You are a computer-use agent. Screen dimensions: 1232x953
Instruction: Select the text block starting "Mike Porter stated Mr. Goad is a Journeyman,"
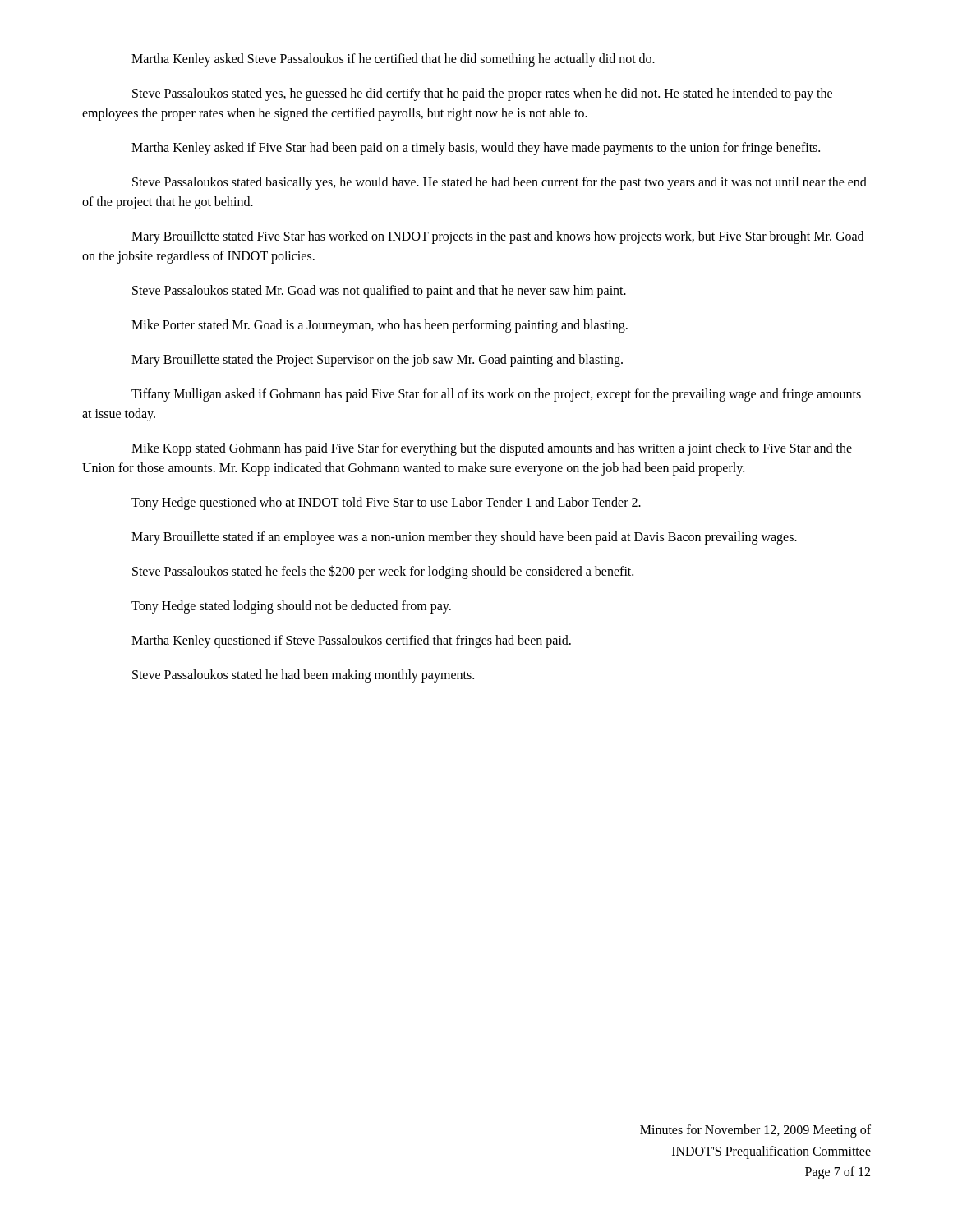coord(380,325)
